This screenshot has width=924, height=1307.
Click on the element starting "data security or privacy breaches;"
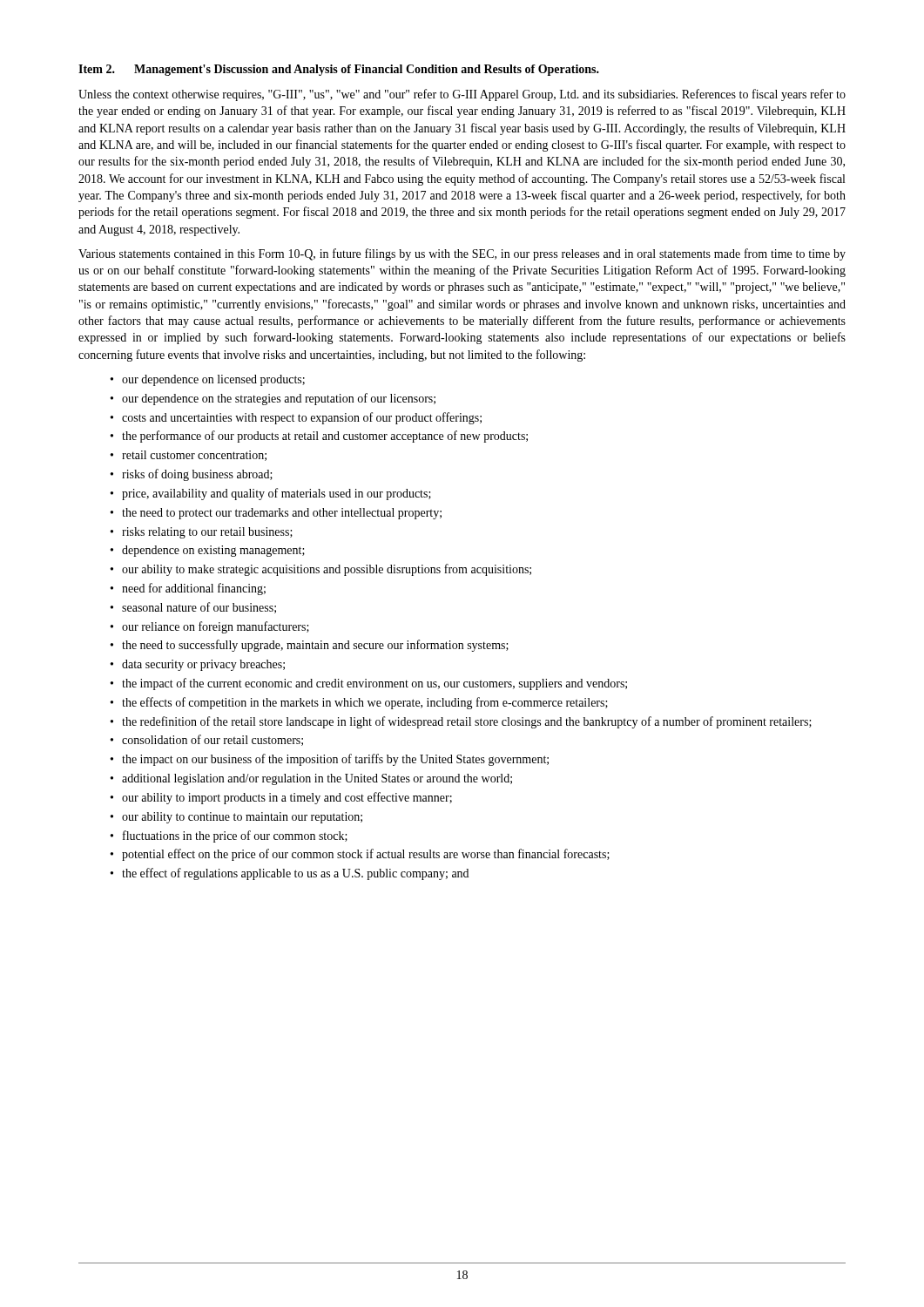point(204,665)
